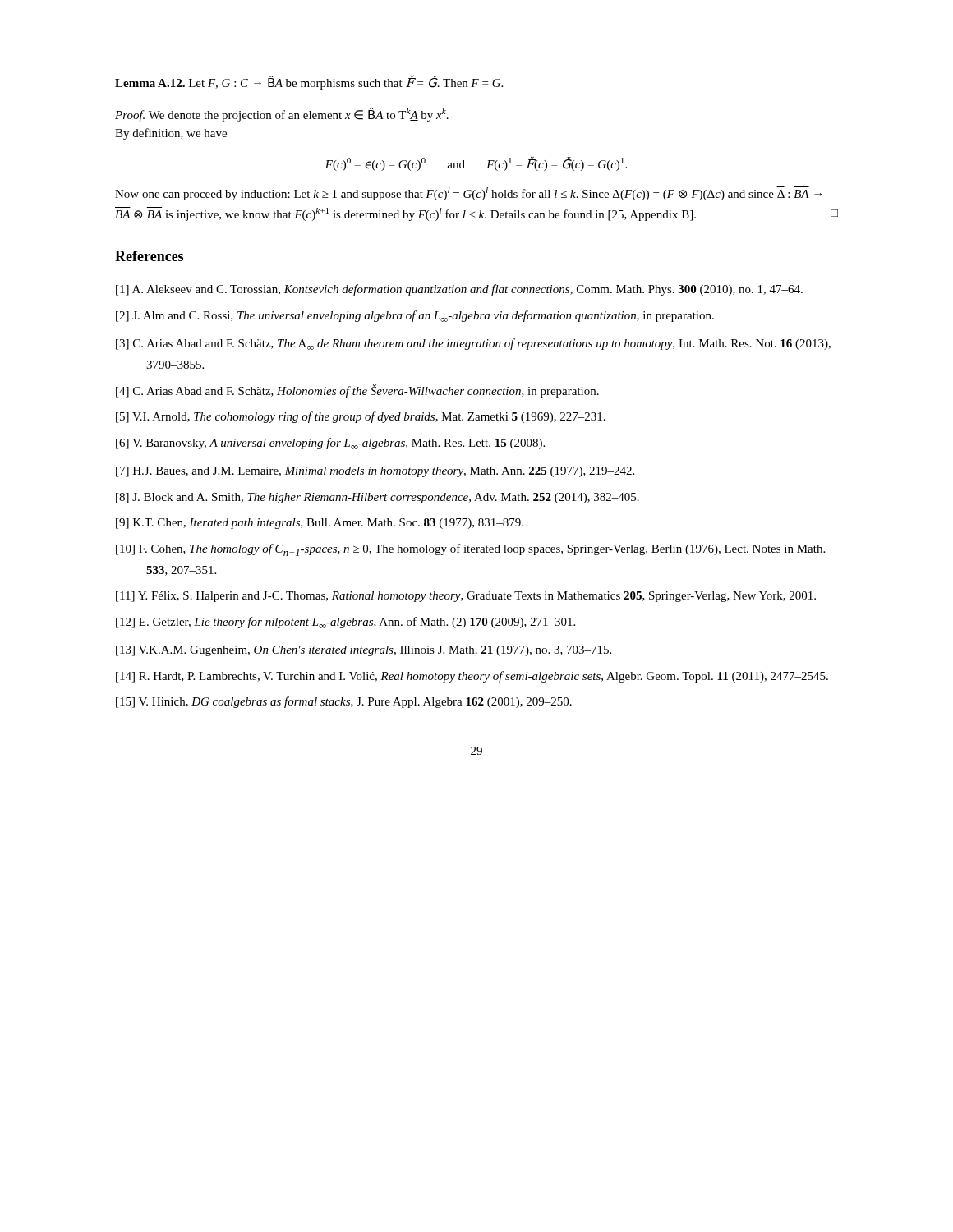Point to the block starting "[8] J. Block and A. Smith,"
This screenshot has height=1232, width=953.
[377, 497]
